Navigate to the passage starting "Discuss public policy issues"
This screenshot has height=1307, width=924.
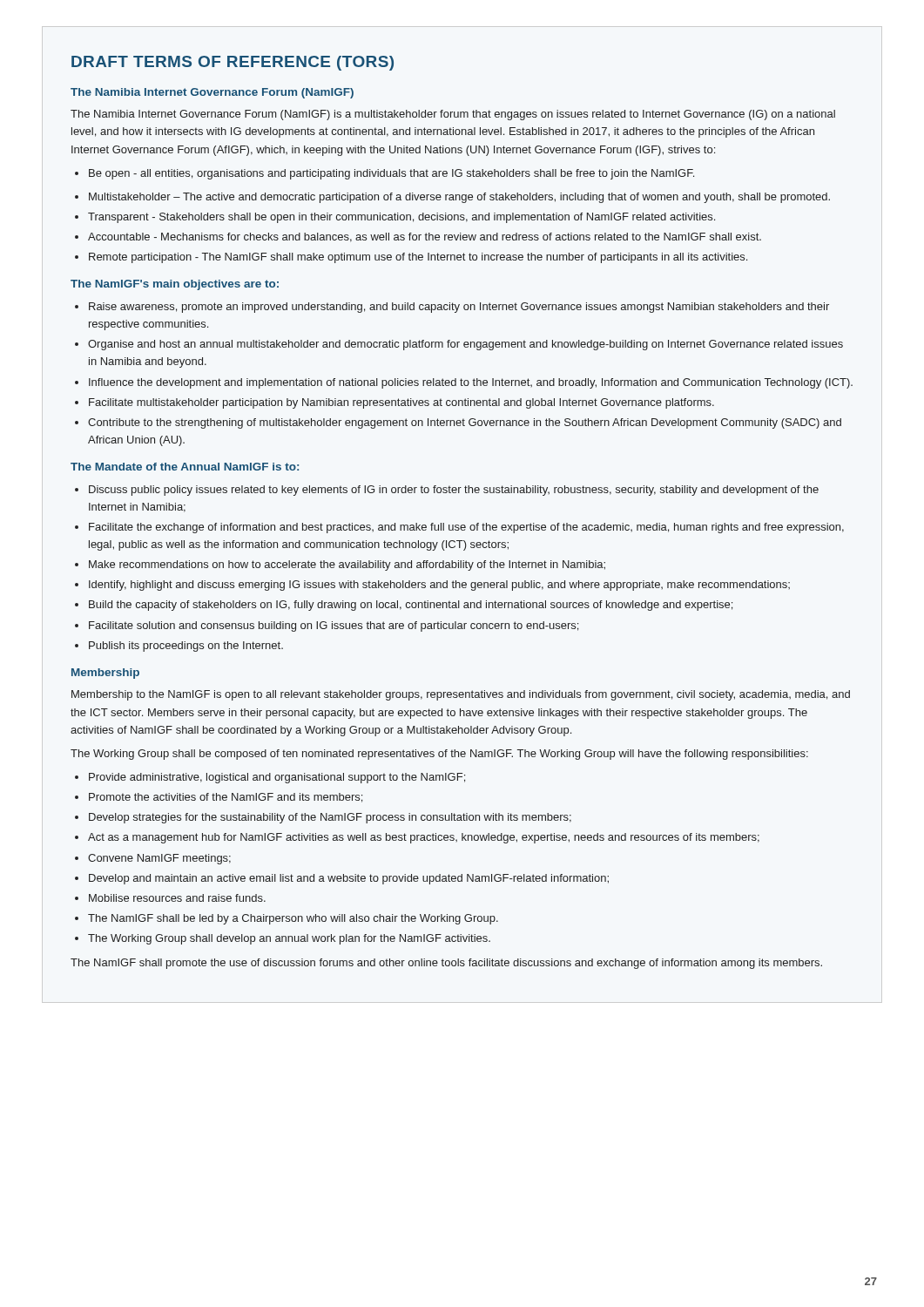(x=462, y=498)
